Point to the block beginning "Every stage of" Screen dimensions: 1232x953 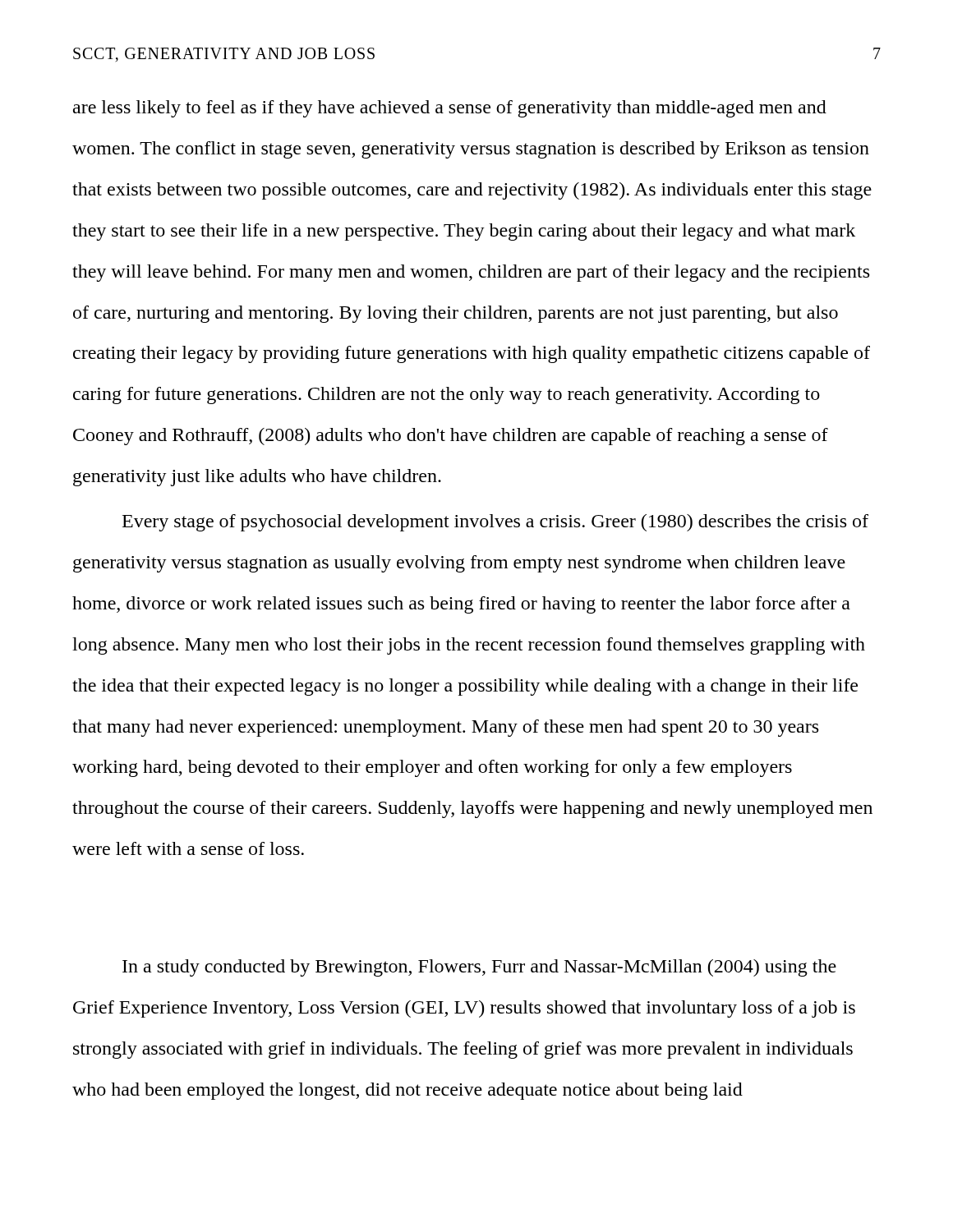pyautogui.click(x=473, y=685)
